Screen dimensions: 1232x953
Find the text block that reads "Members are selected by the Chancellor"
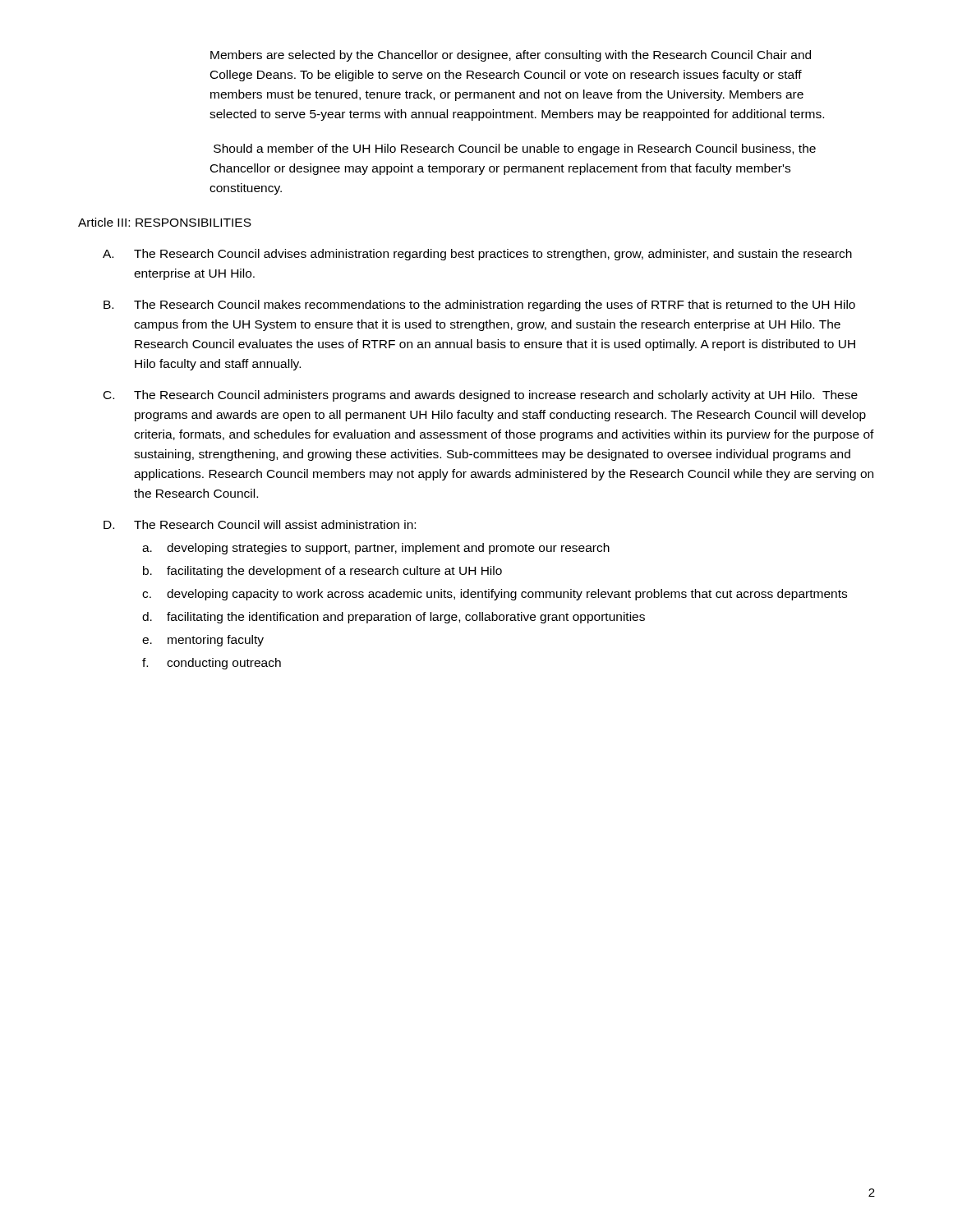[x=517, y=84]
